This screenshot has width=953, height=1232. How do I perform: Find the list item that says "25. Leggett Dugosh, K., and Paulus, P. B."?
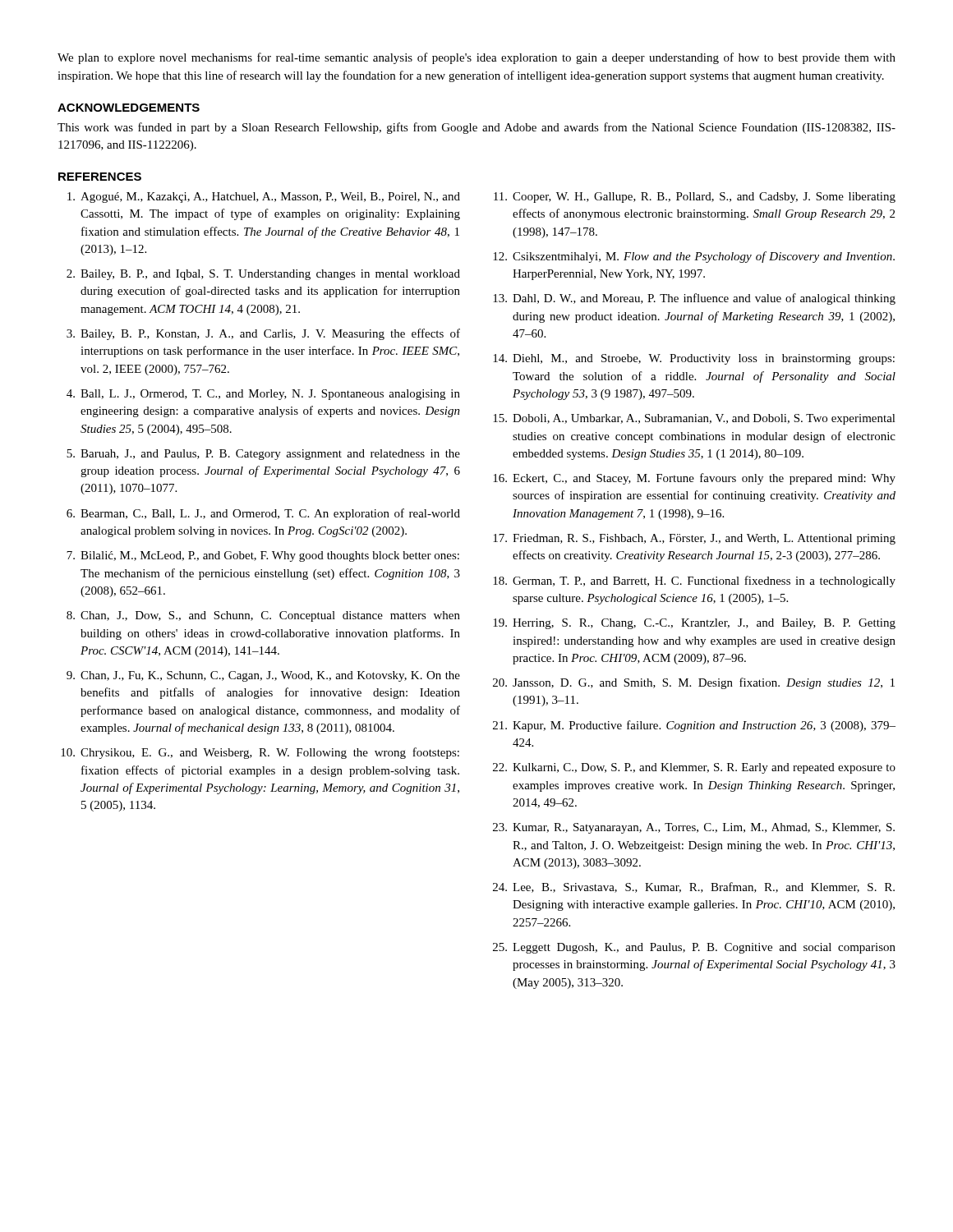point(693,965)
